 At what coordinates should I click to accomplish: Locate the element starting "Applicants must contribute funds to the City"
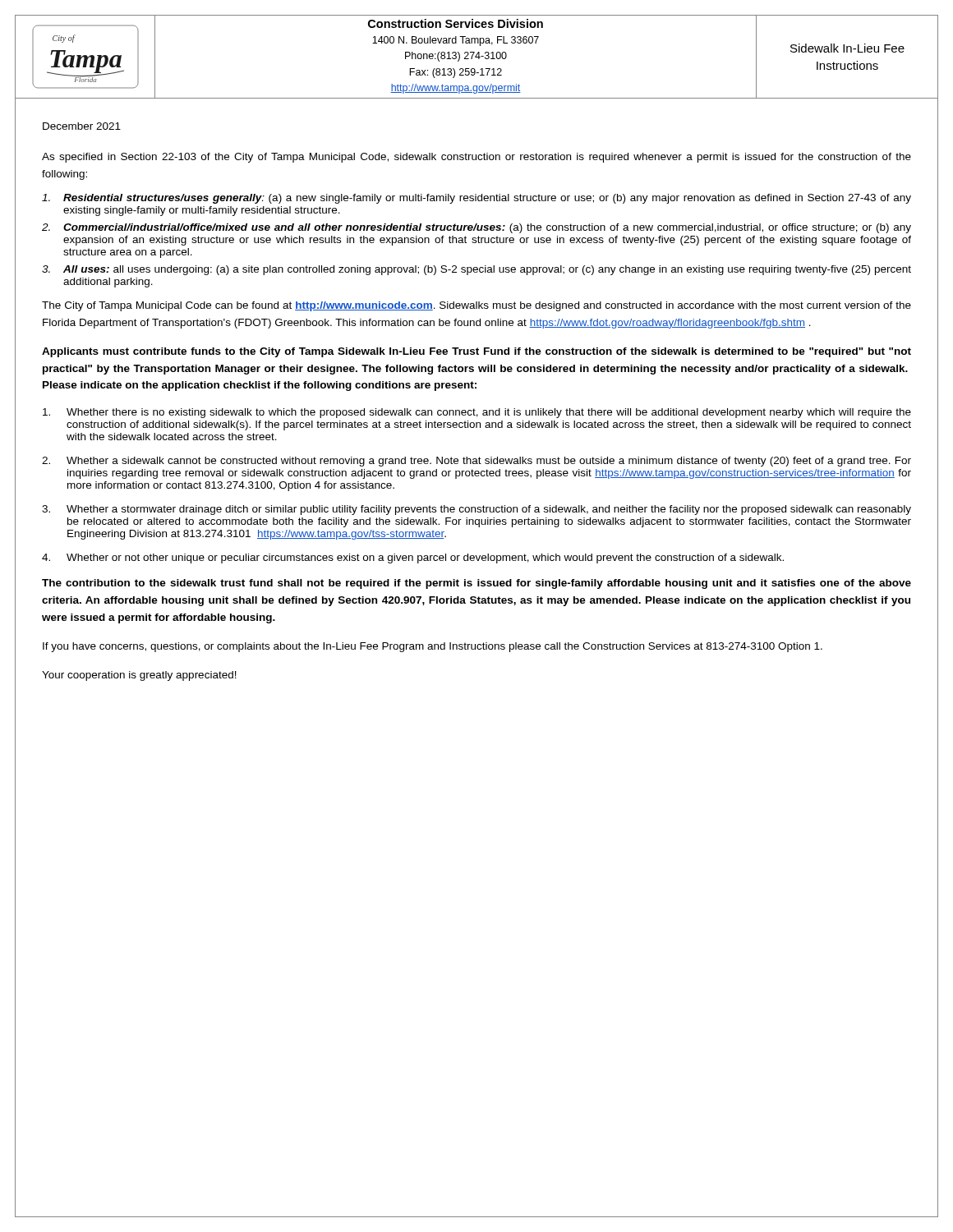point(476,368)
